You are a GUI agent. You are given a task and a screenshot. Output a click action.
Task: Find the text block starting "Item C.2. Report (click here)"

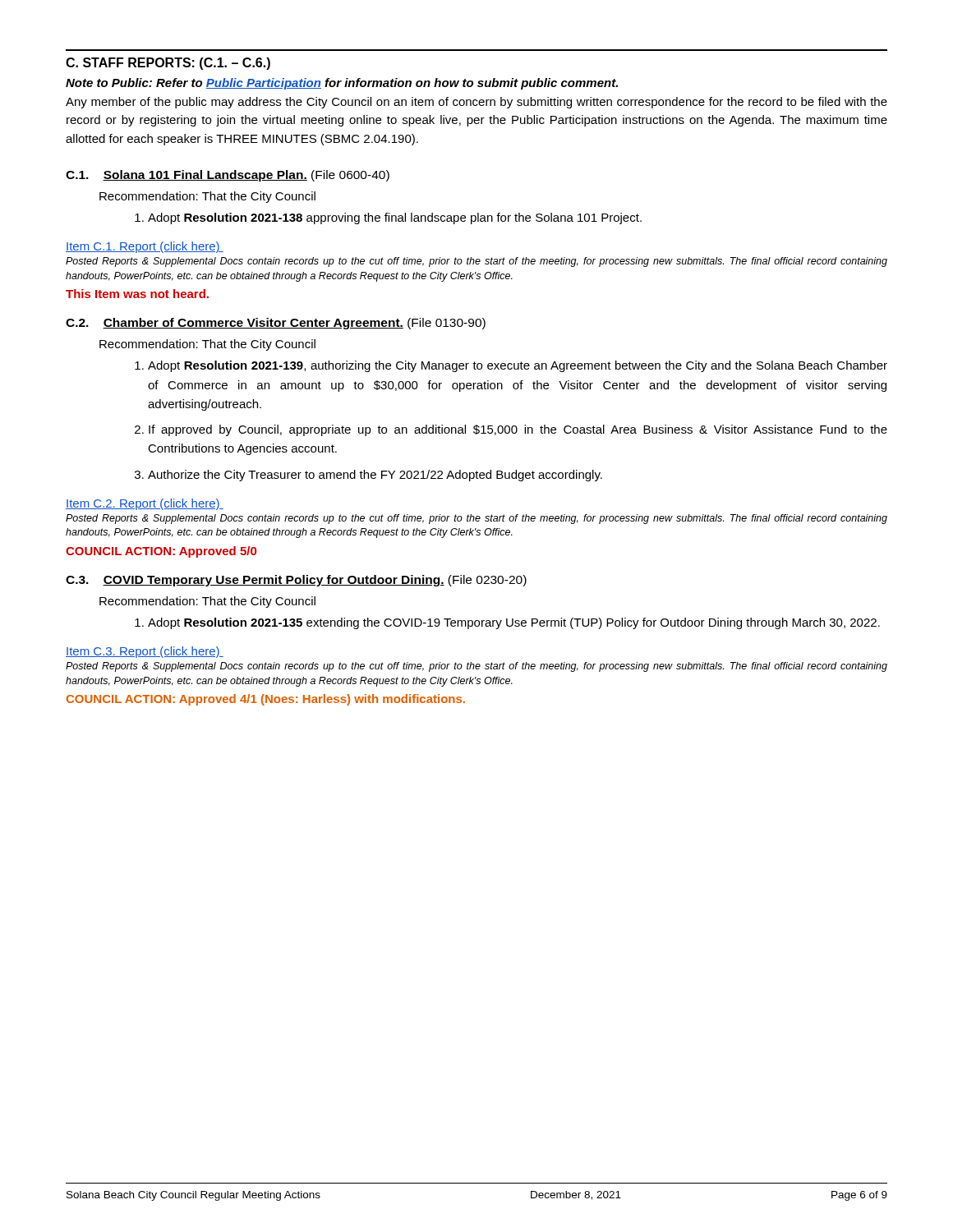tap(144, 503)
